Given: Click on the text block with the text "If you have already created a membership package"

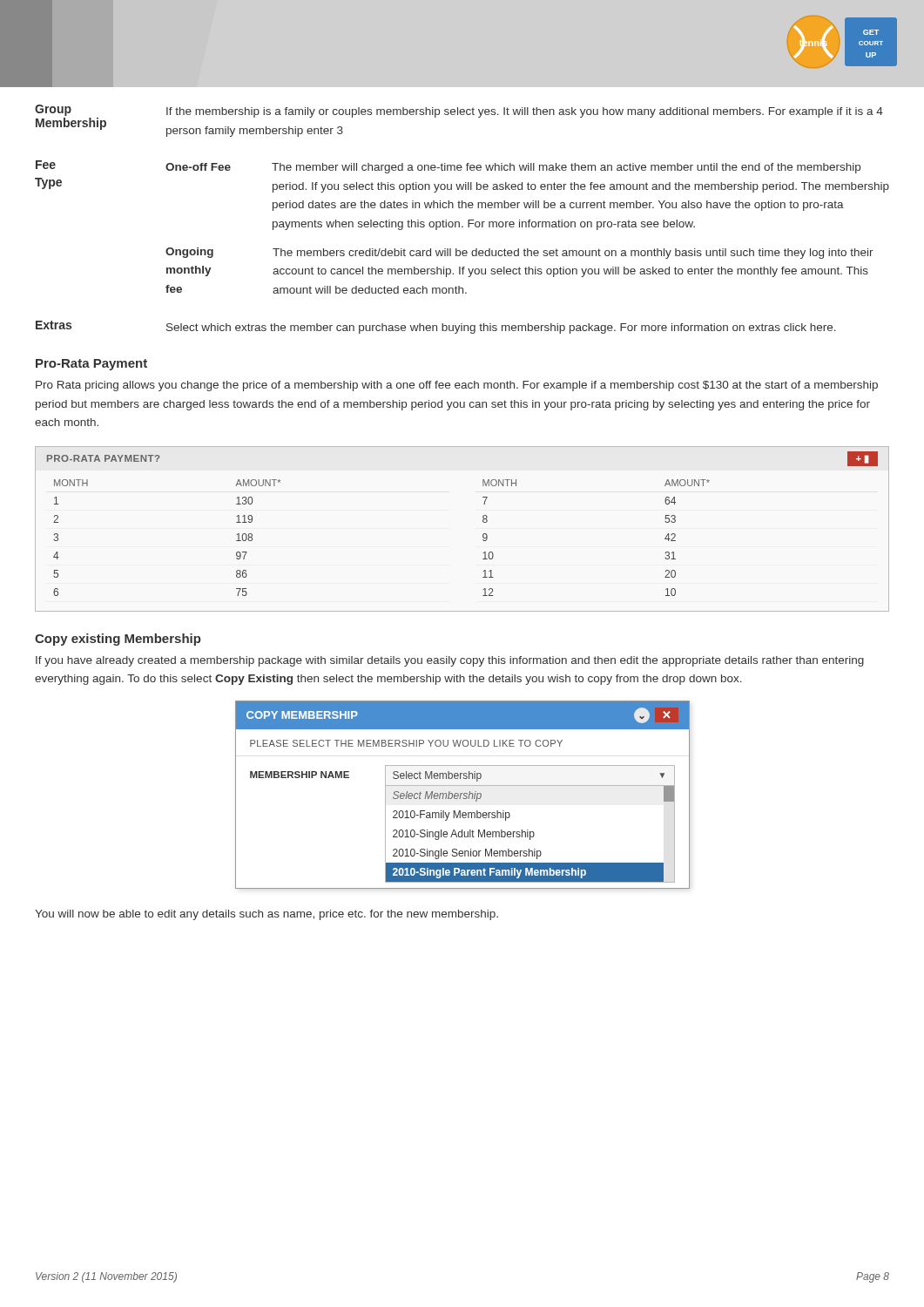Looking at the screenshot, I should coord(449,669).
